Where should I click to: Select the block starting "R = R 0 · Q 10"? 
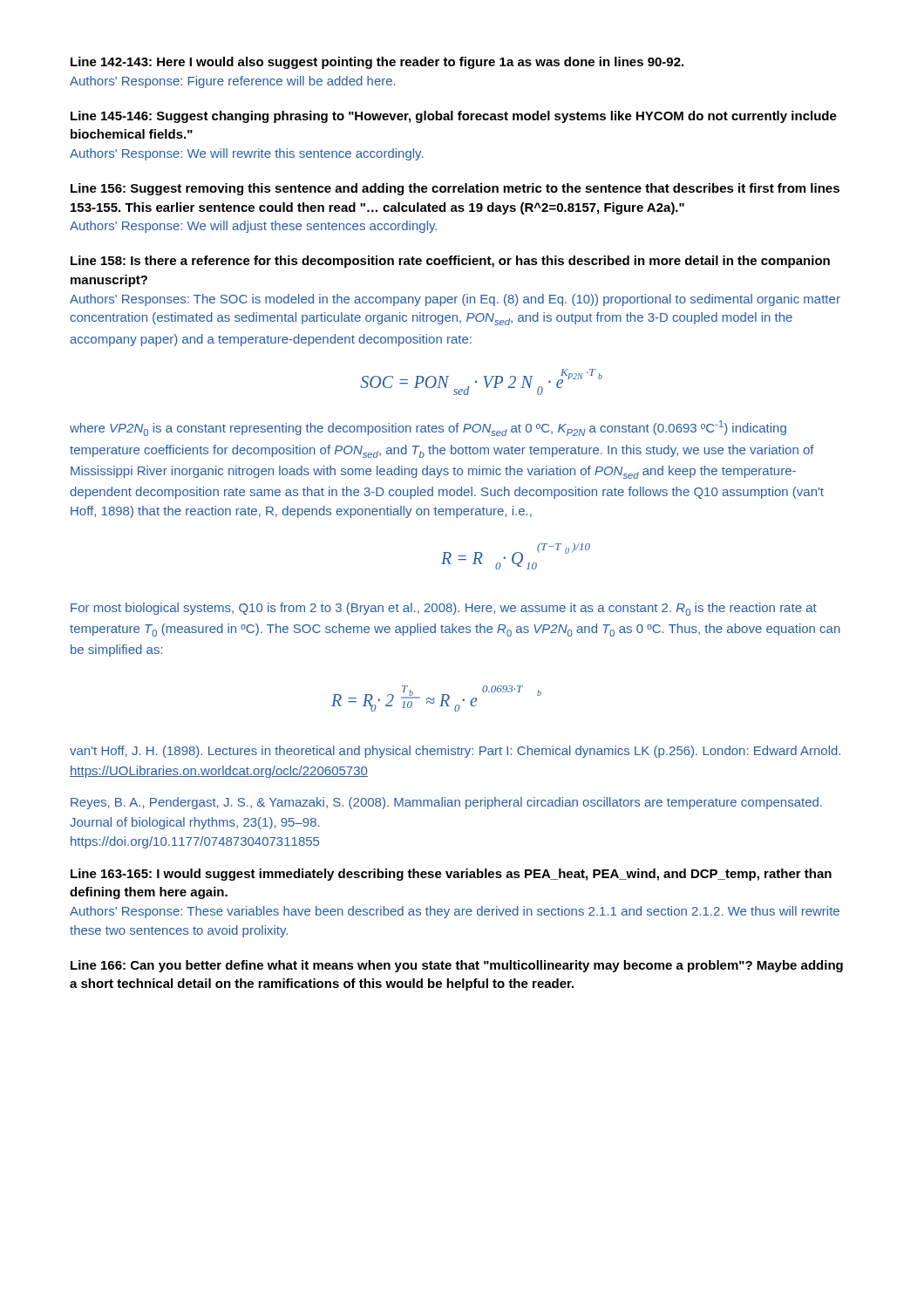point(478,558)
